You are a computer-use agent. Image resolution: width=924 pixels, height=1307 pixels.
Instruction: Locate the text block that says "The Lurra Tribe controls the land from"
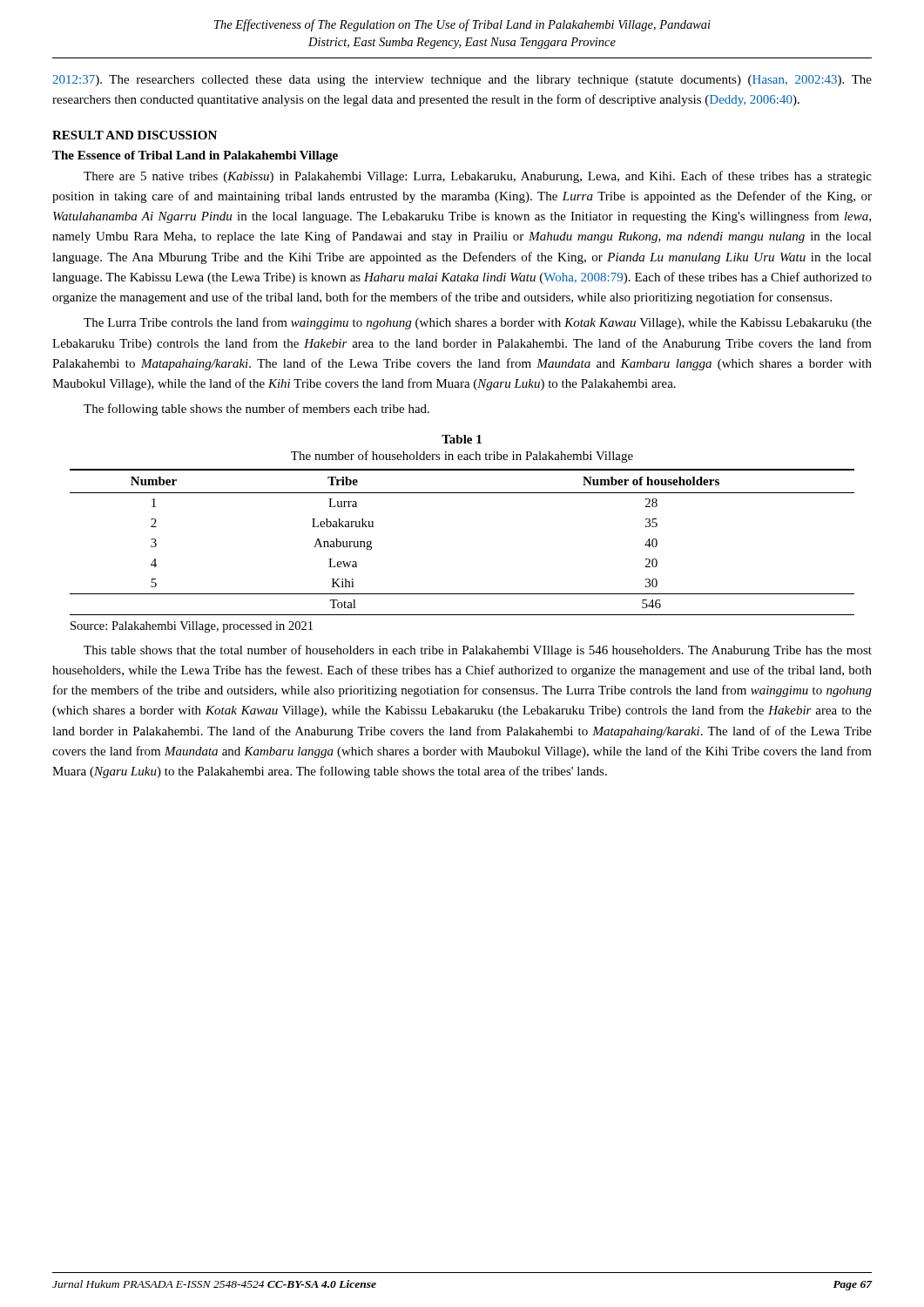pos(462,353)
